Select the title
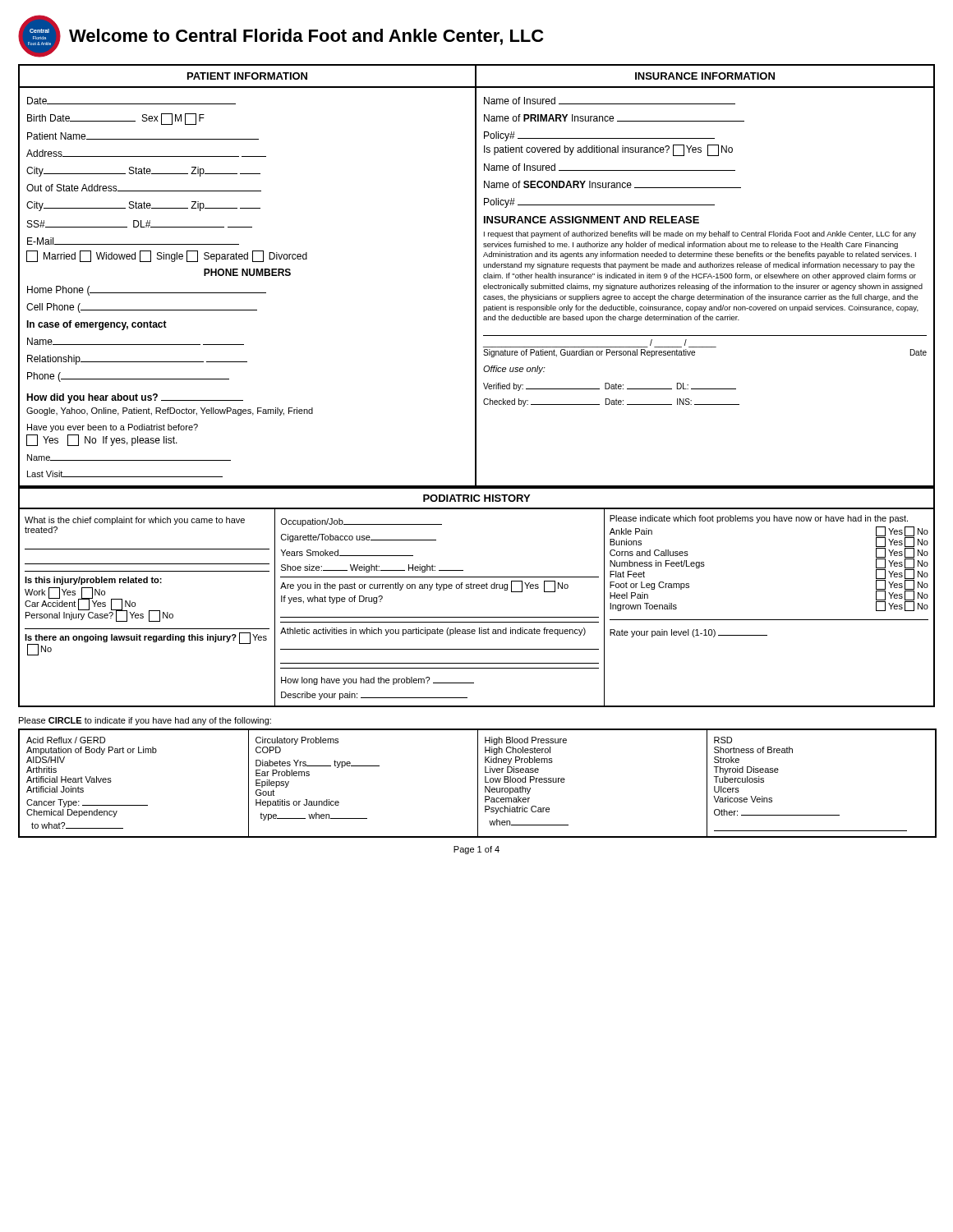The height and width of the screenshot is (1232, 953). [x=281, y=36]
